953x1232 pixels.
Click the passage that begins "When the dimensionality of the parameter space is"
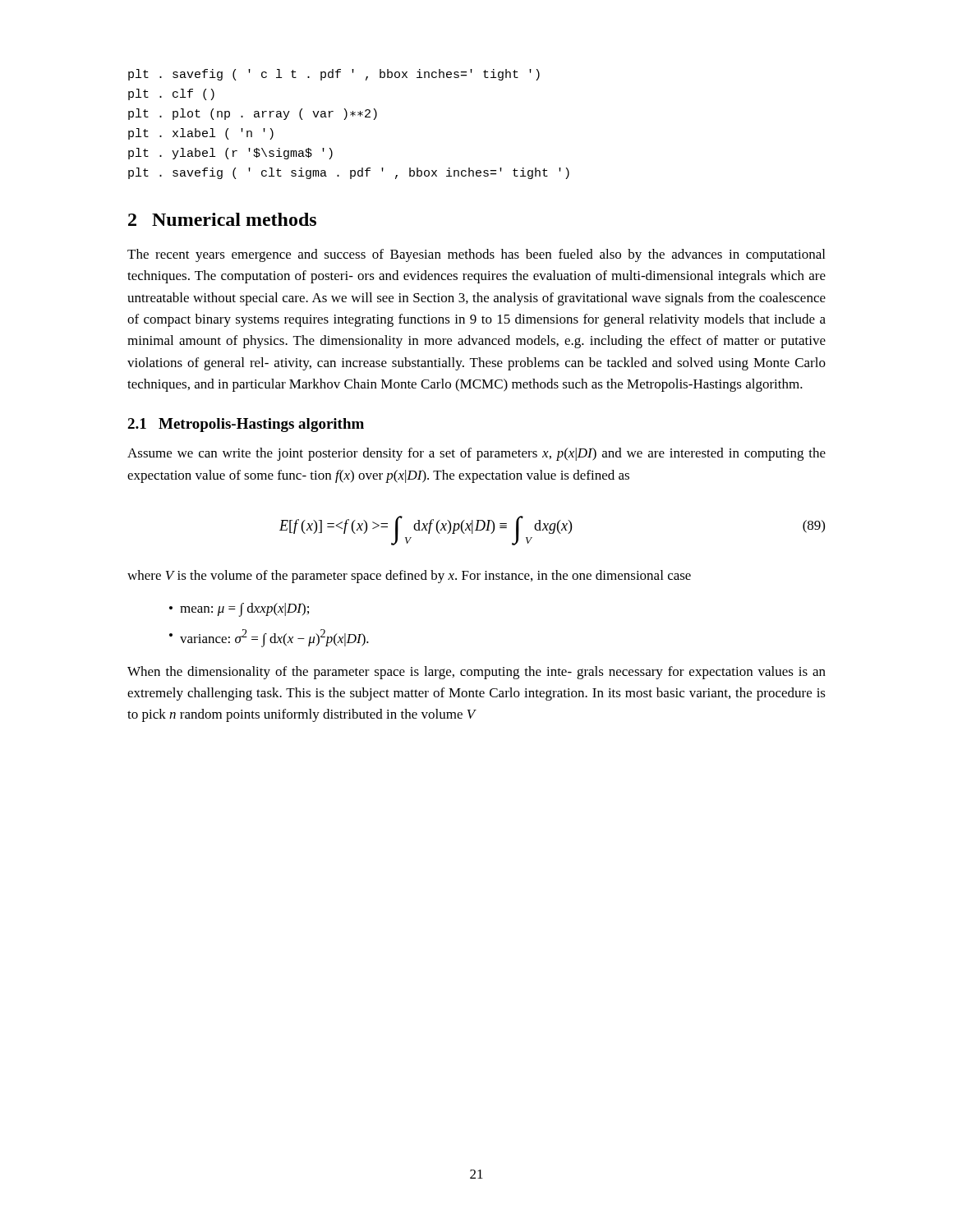(x=476, y=693)
